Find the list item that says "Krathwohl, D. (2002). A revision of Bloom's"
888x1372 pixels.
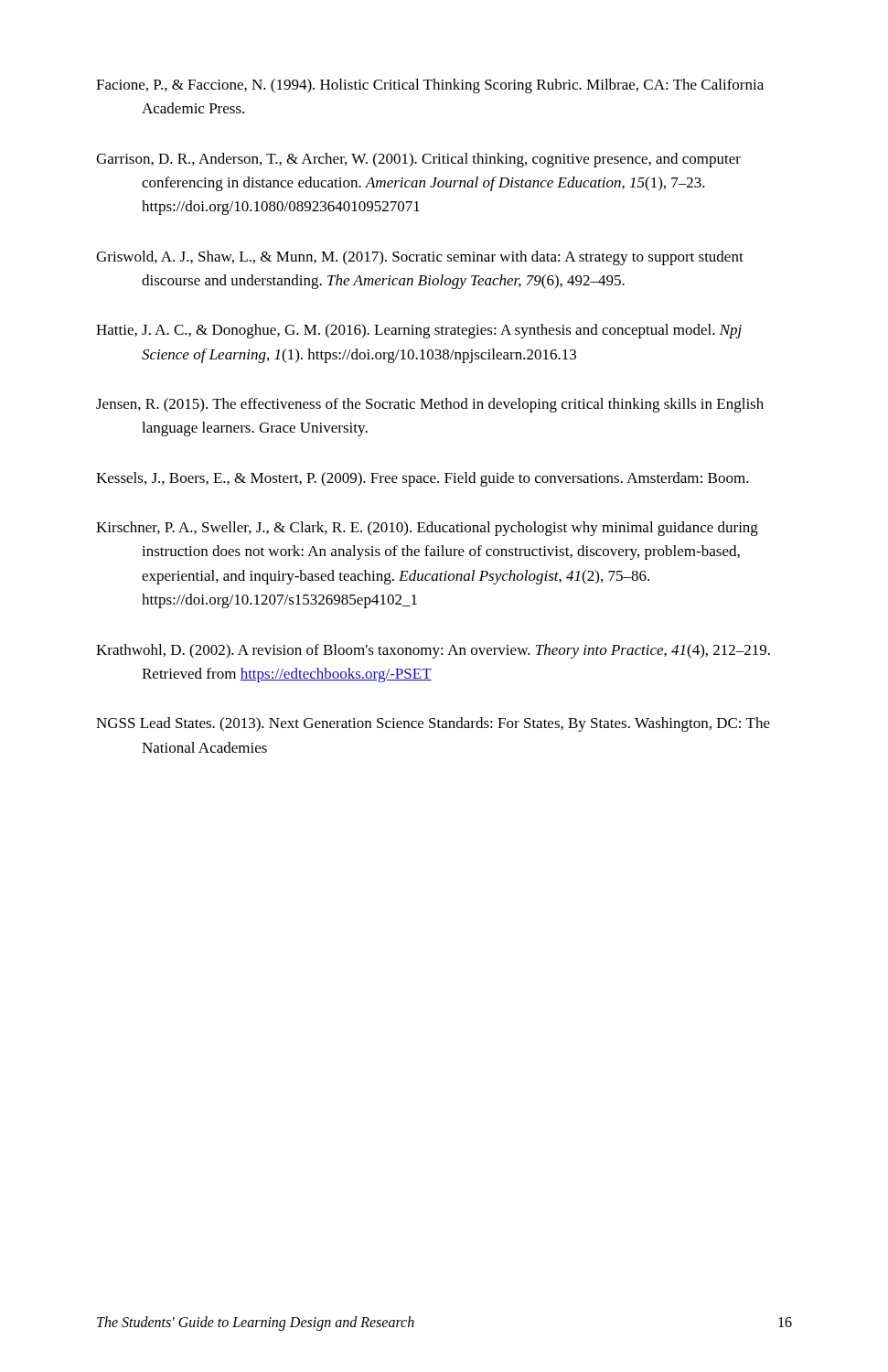[434, 661]
